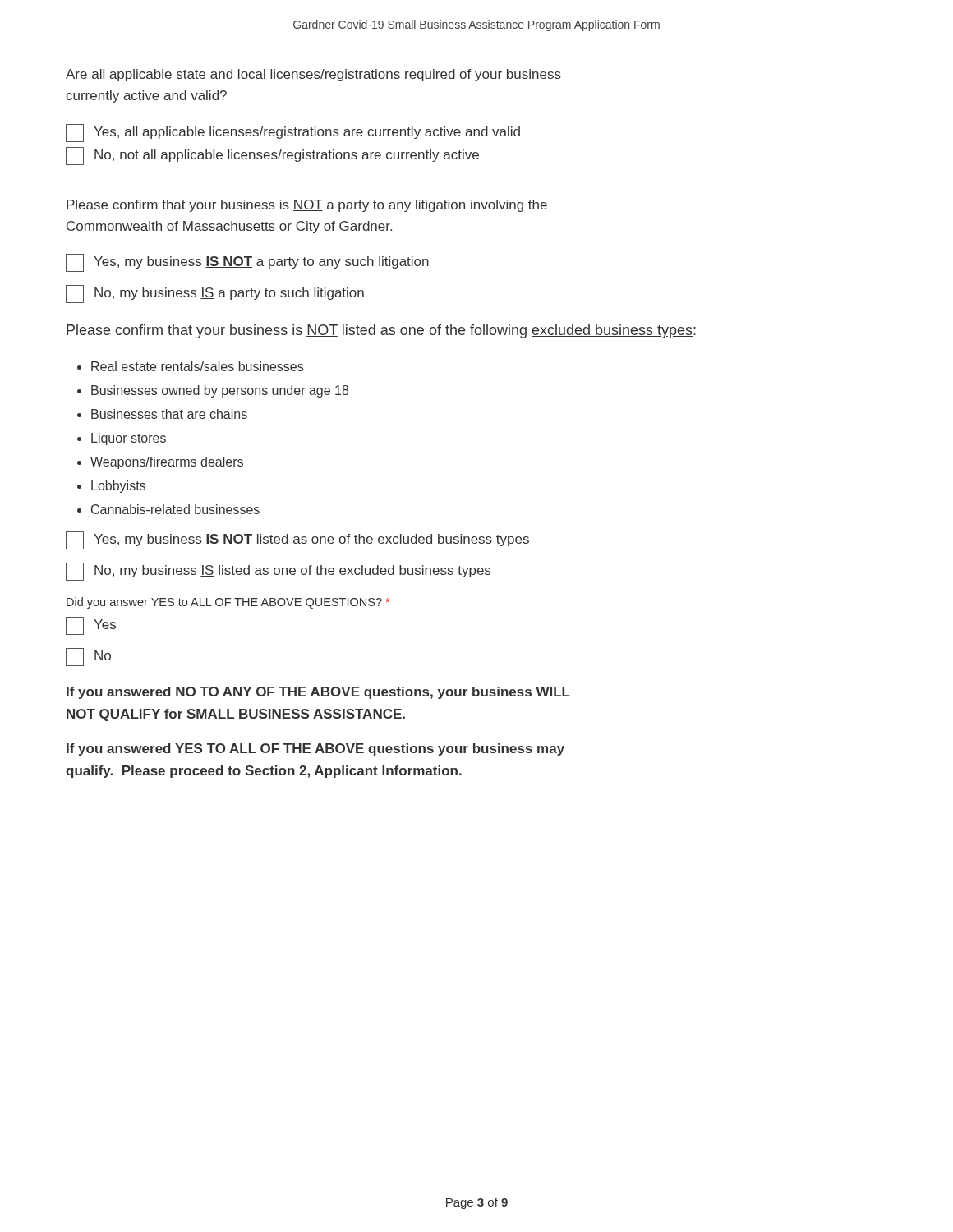Find the block on this page that starts "If you answered NO"

[318, 703]
